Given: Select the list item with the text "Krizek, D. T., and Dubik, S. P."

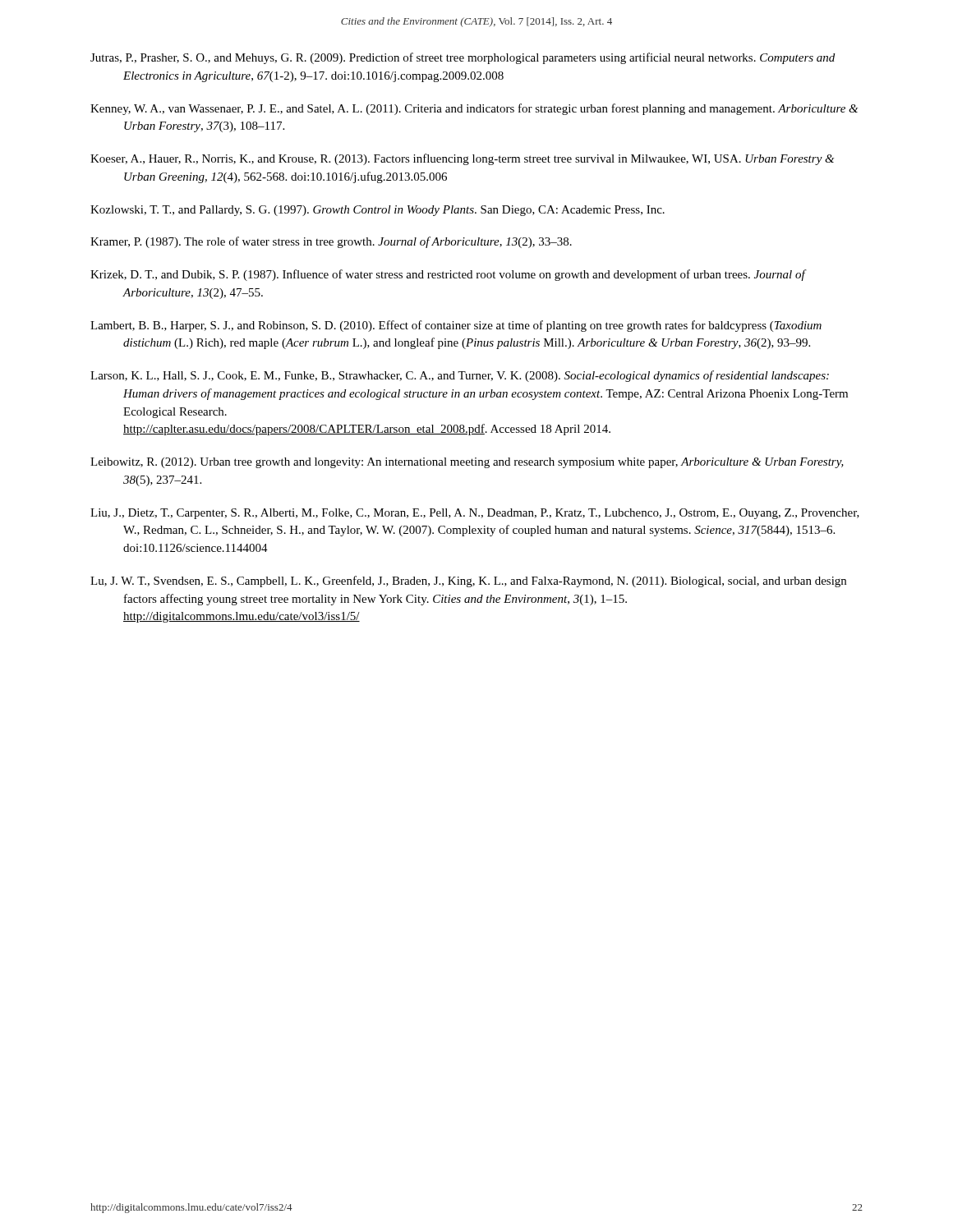Looking at the screenshot, I should click(x=476, y=284).
